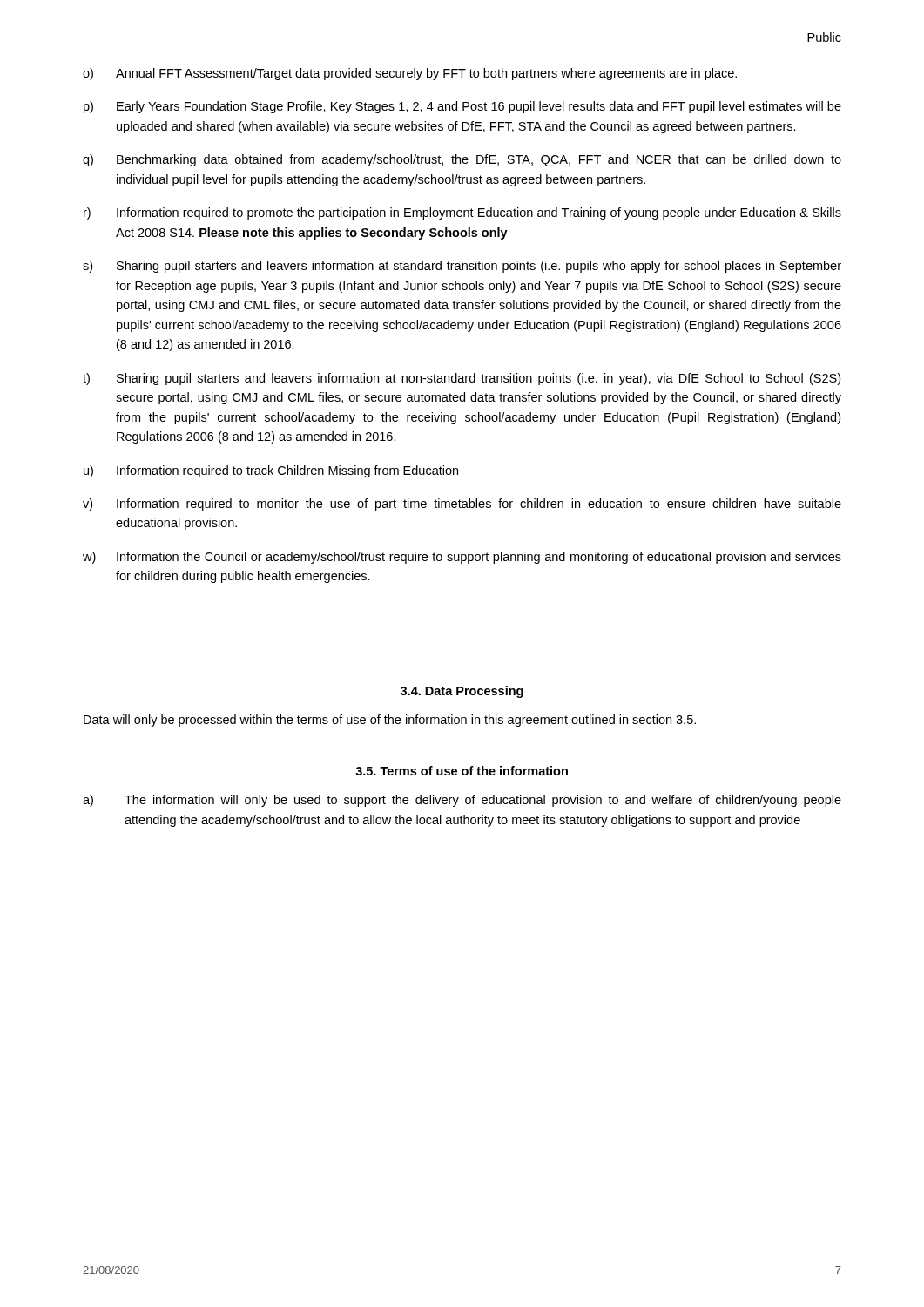Locate the list item that says "p) Early Years Foundation Stage Profile, Key"
This screenshot has width=924, height=1307.
pyautogui.click(x=462, y=117)
